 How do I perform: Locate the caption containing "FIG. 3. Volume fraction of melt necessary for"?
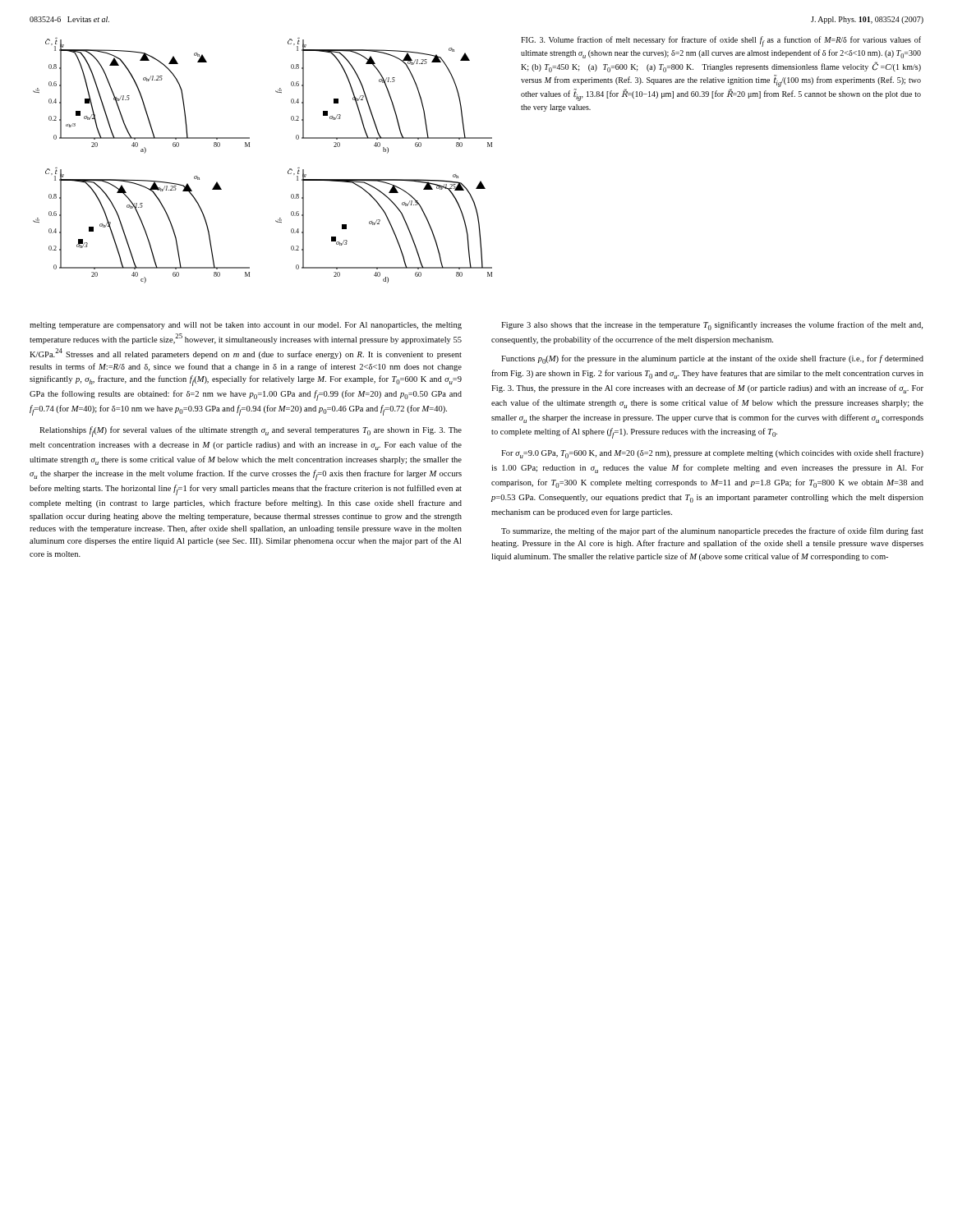721,74
